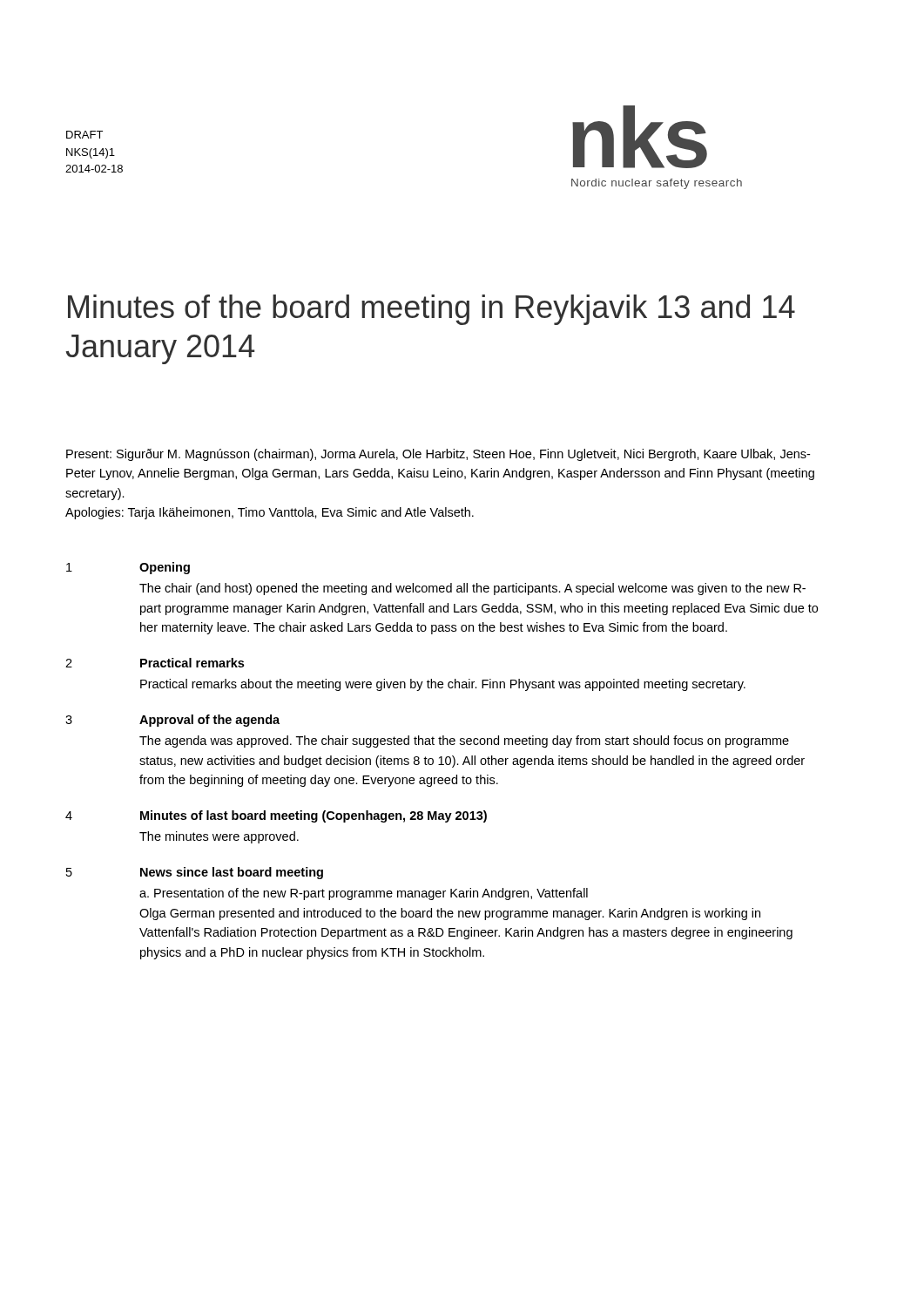Image resolution: width=924 pixels, height=1307 pixels.
Task: Click on the element starting "Approval of the"
Action: (210, 720)
